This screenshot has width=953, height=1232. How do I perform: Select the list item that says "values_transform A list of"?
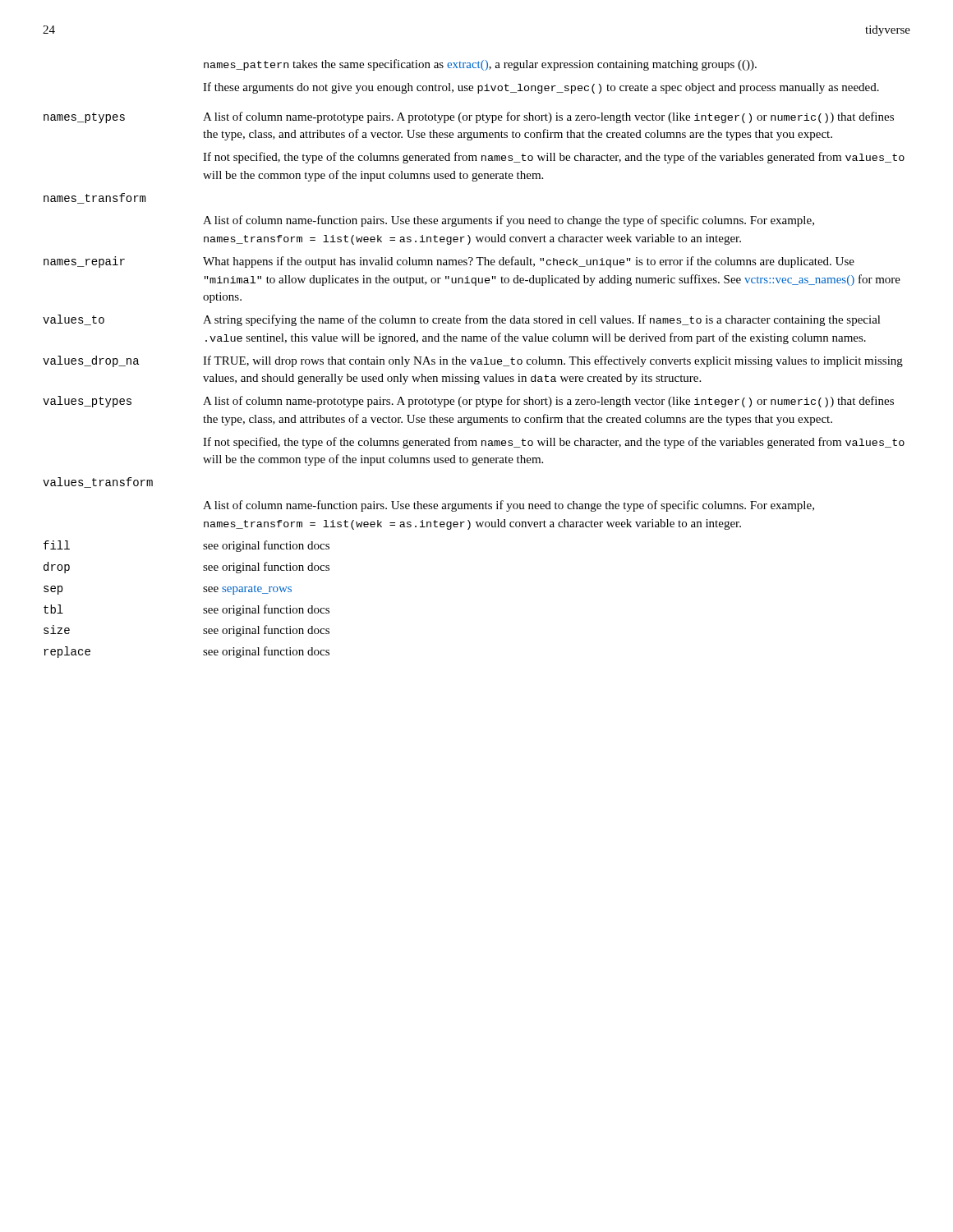476,503
